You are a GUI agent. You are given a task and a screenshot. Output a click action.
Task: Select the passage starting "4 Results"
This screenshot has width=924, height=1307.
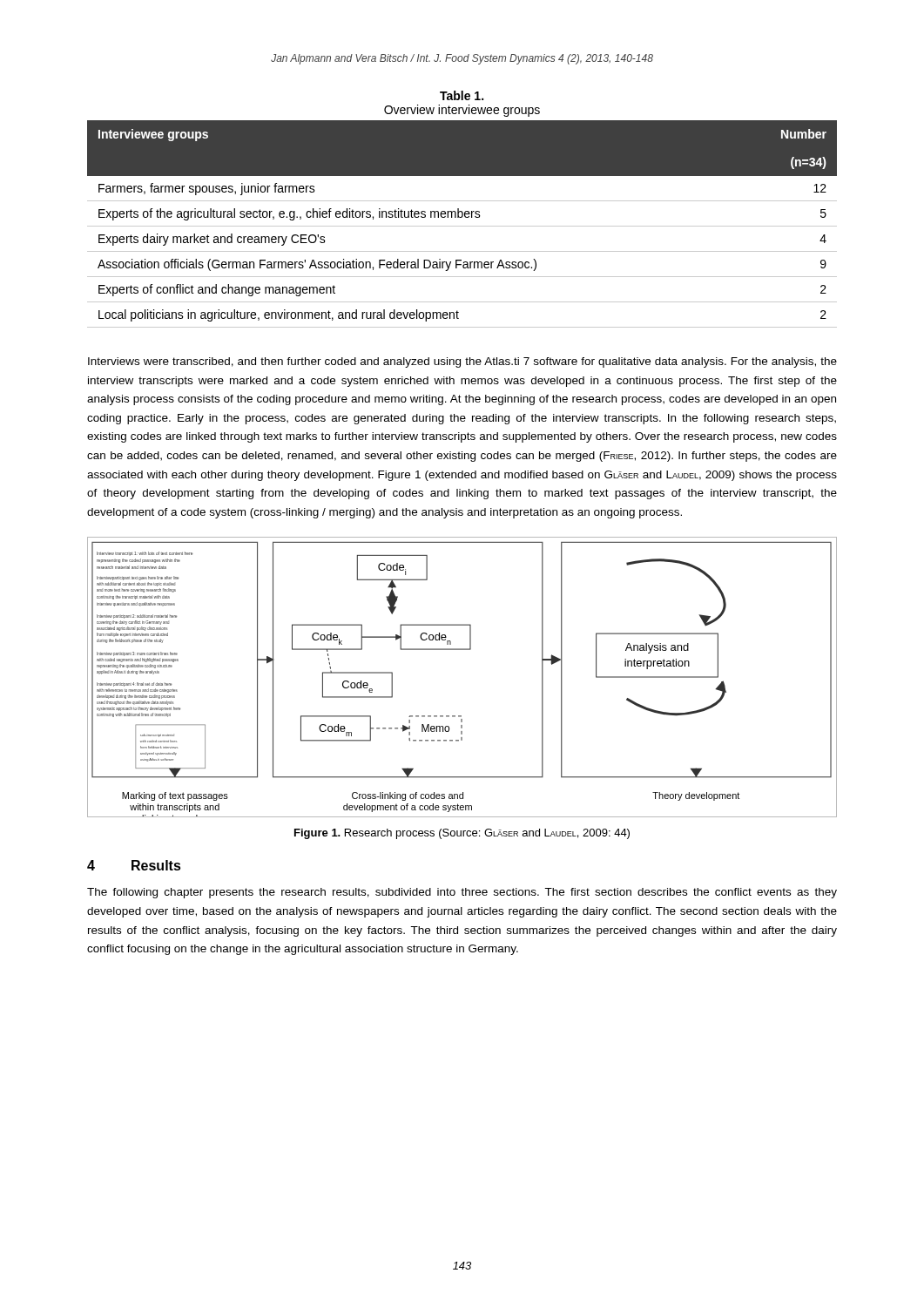tap(134, 866)
